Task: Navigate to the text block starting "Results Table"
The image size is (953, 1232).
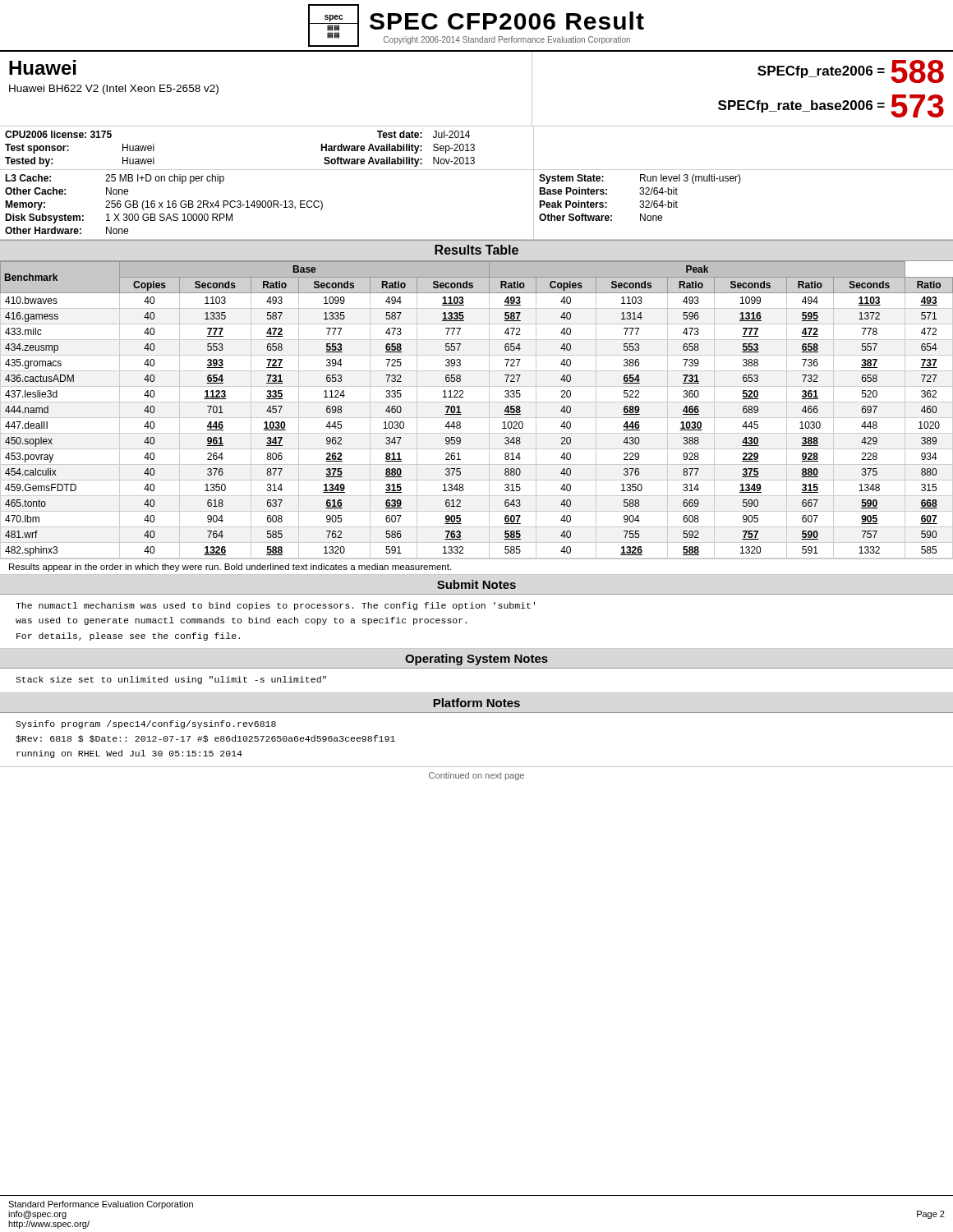Action: coord(476,250)
